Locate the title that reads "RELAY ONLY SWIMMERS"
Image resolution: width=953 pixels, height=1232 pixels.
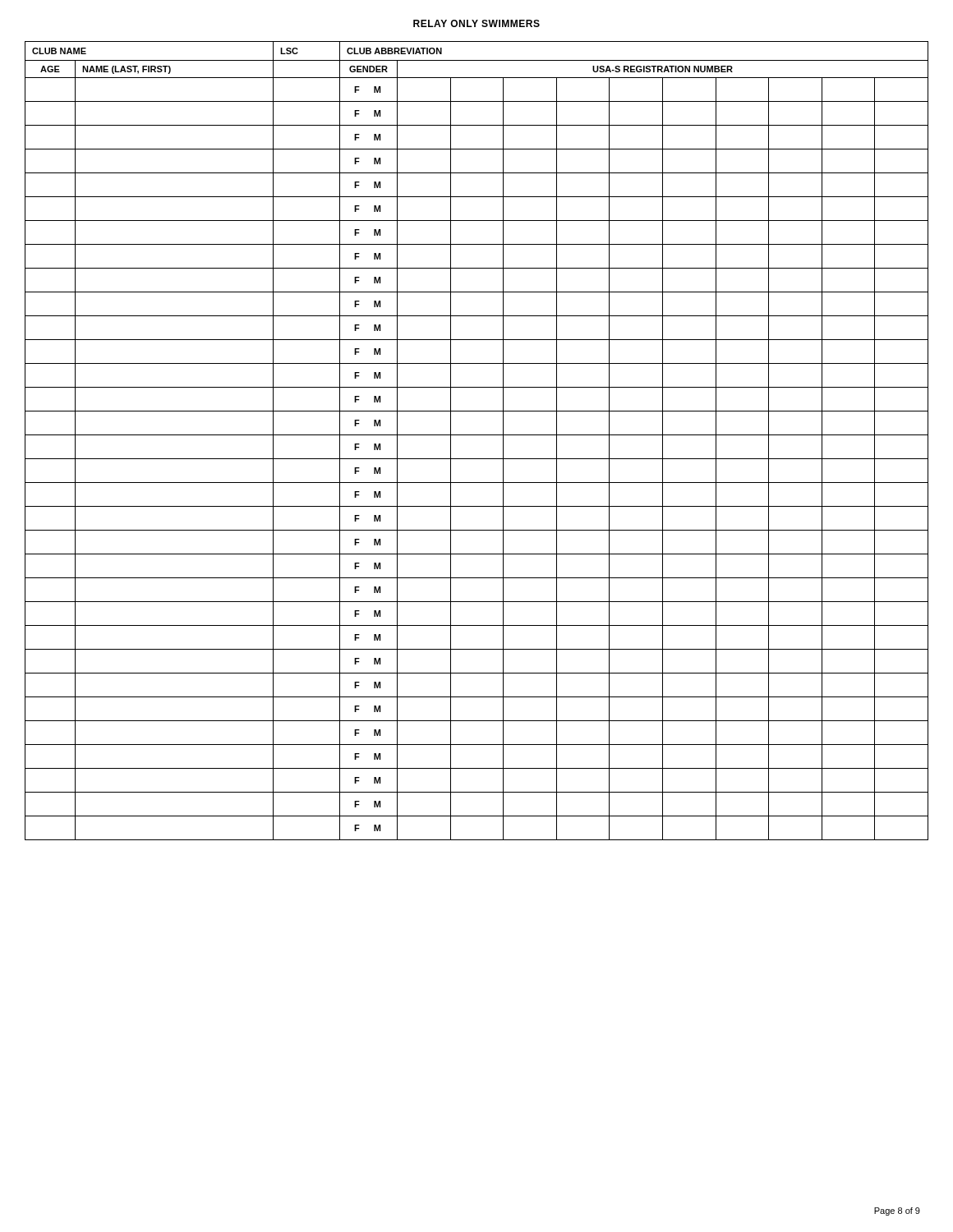476,24
